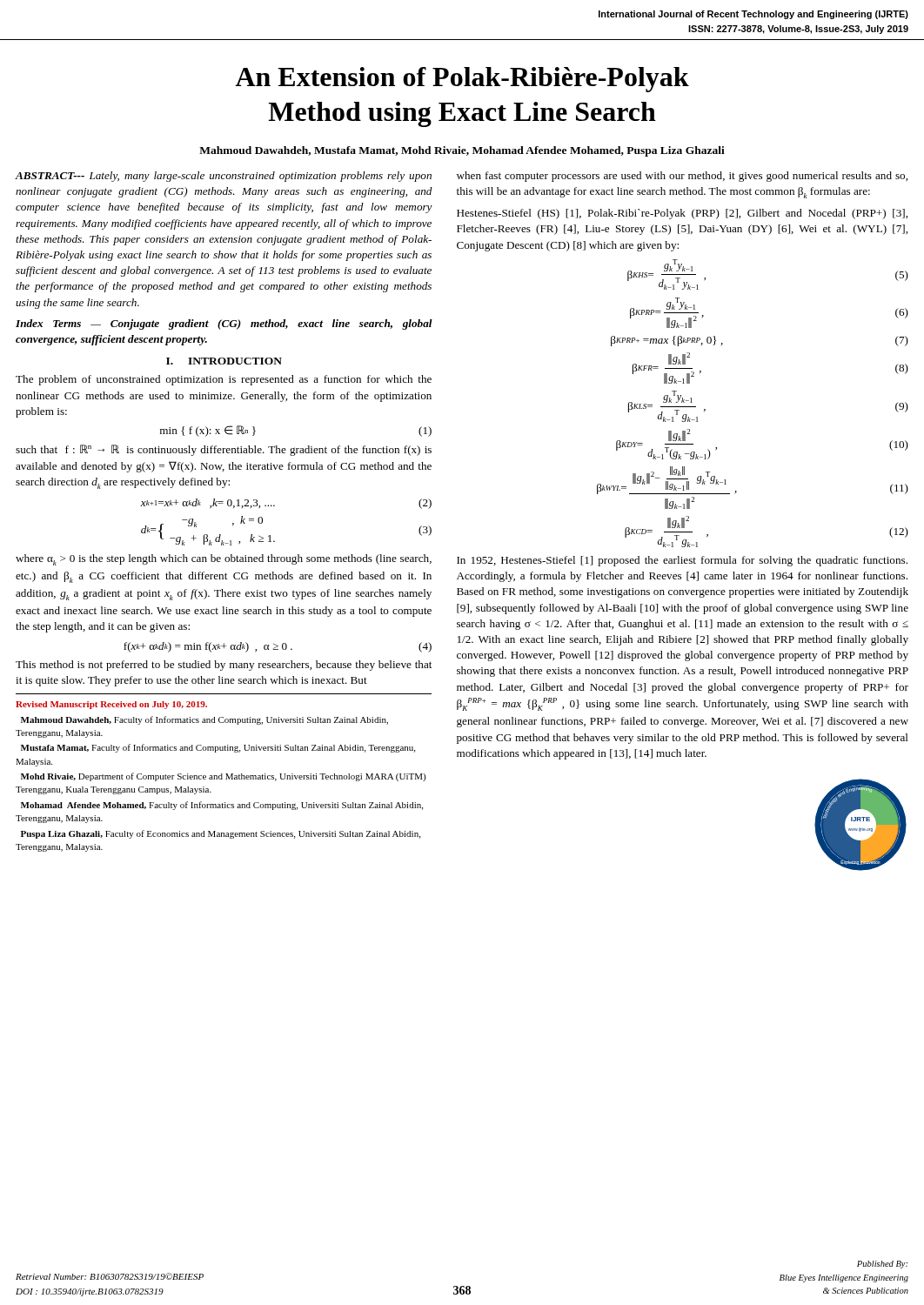The width and height of the screenshot is (924, 1305).
Task: Navigate to the passage starting "I. INTRODUCTION"
Action: coord(224,361)
